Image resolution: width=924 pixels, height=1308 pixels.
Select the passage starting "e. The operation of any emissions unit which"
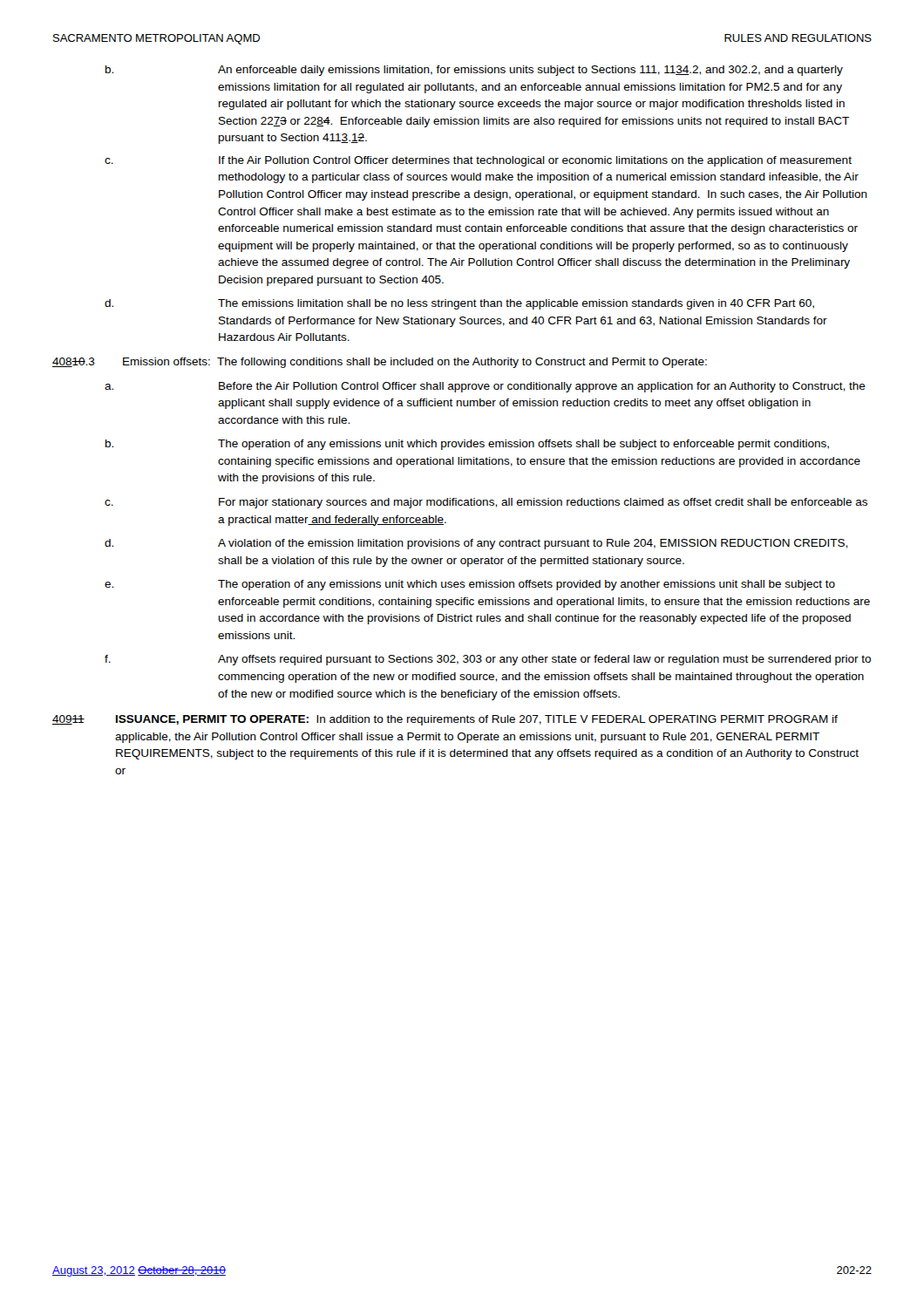pos(462,610)
